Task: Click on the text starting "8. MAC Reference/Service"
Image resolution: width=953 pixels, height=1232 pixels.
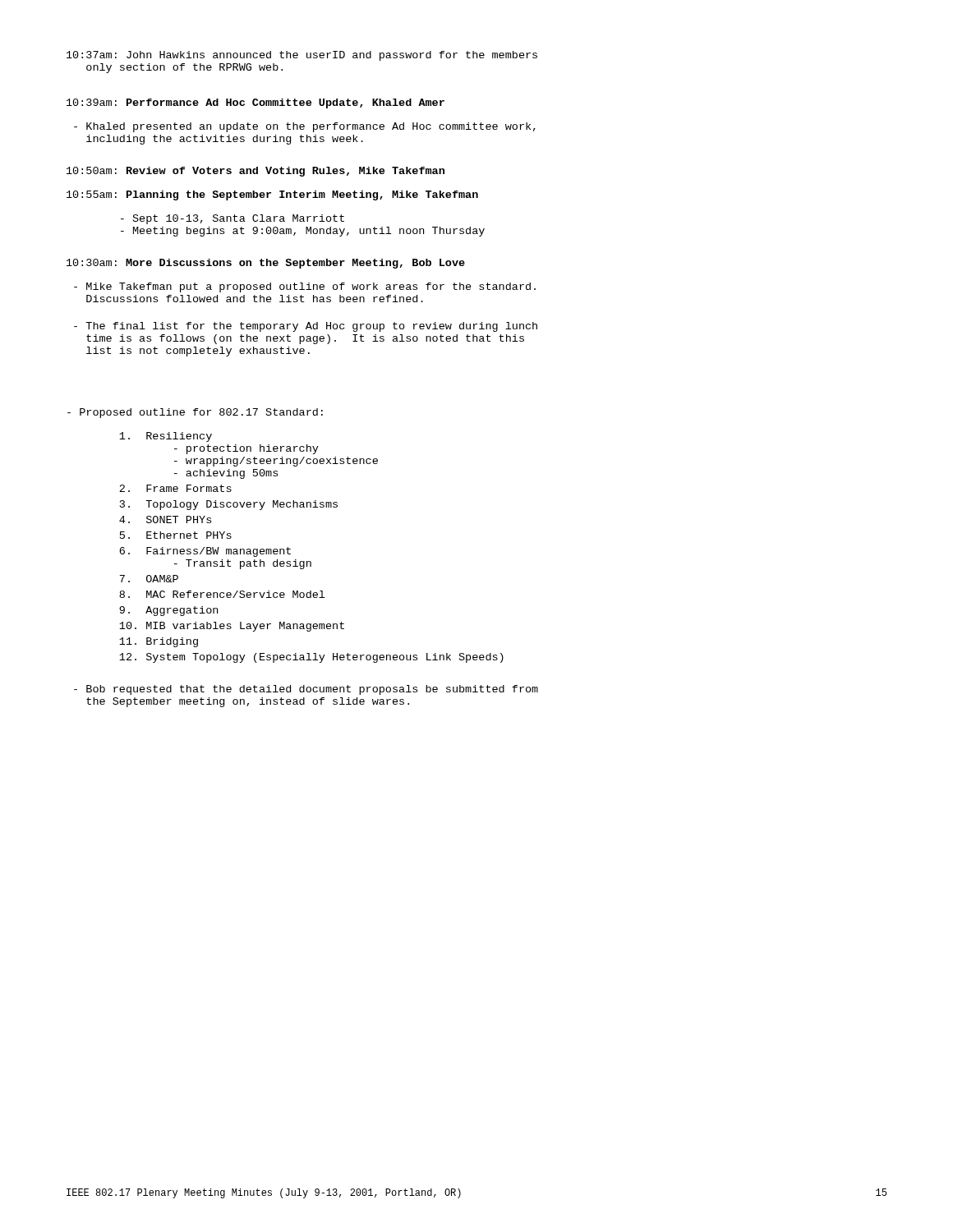Action: [222, 594]
